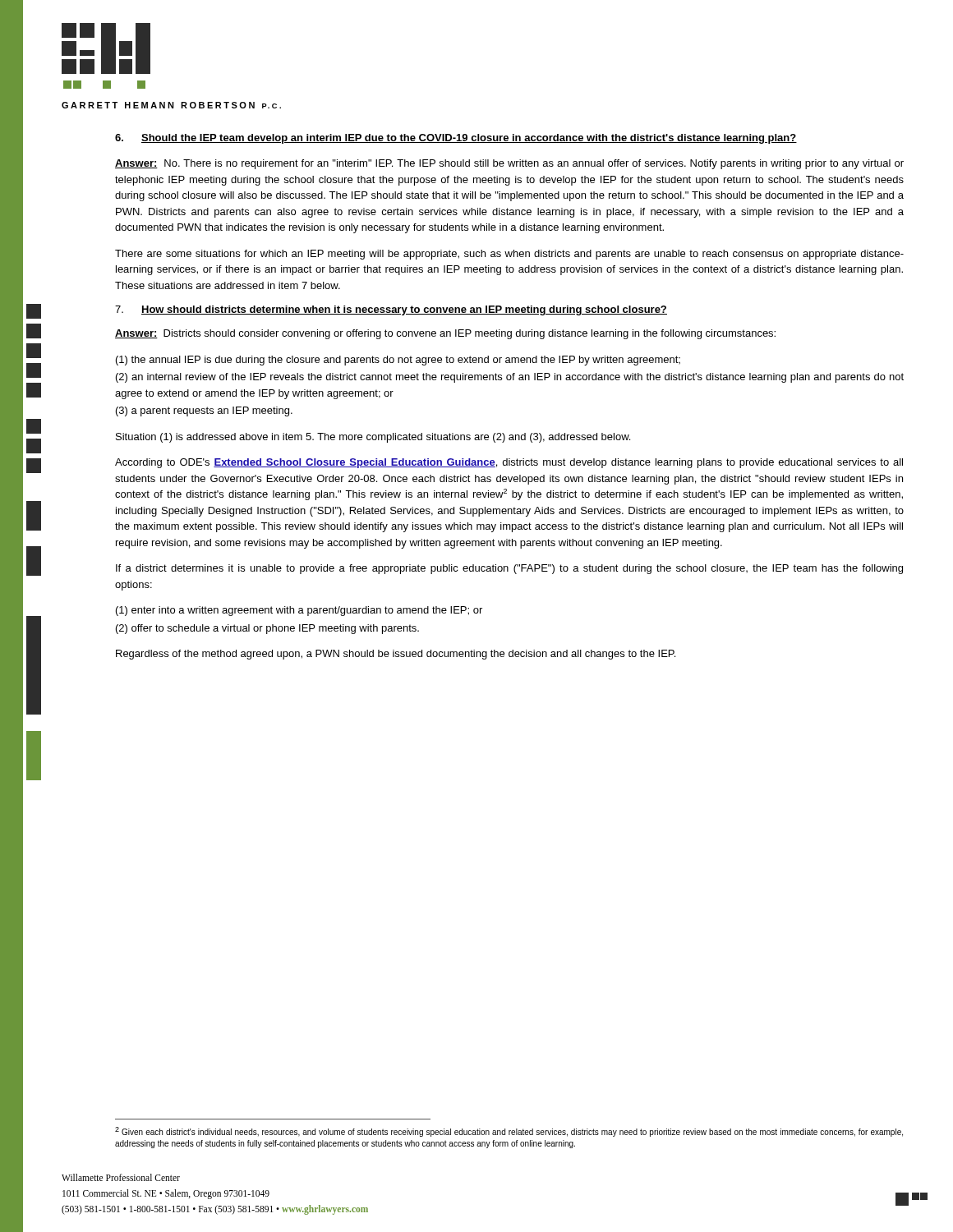The image size is (953, 1232).
Task: Find the list item containing "(1) enter into a written agreement"
Action: [x=299, y=610]
